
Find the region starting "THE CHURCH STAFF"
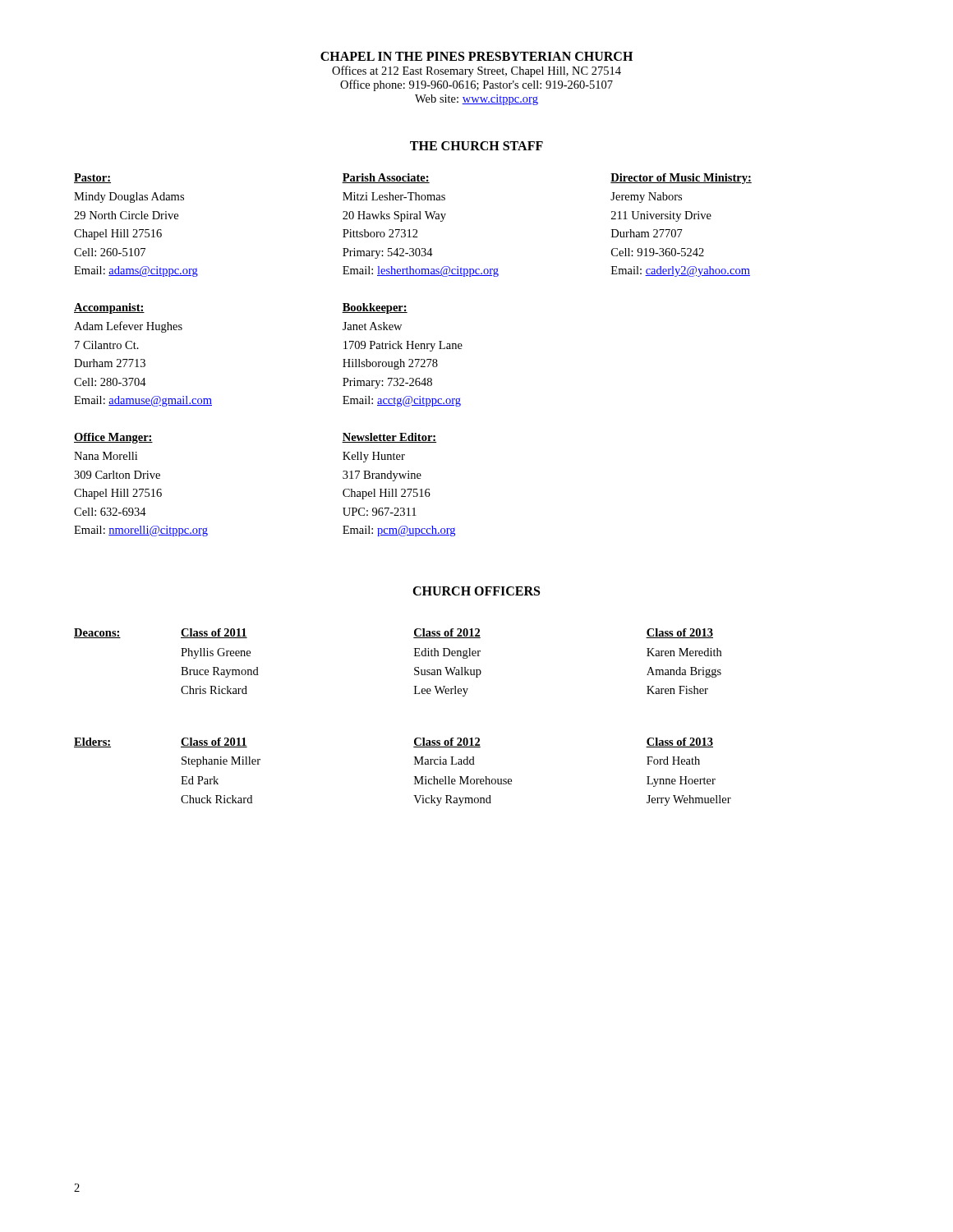476,146
